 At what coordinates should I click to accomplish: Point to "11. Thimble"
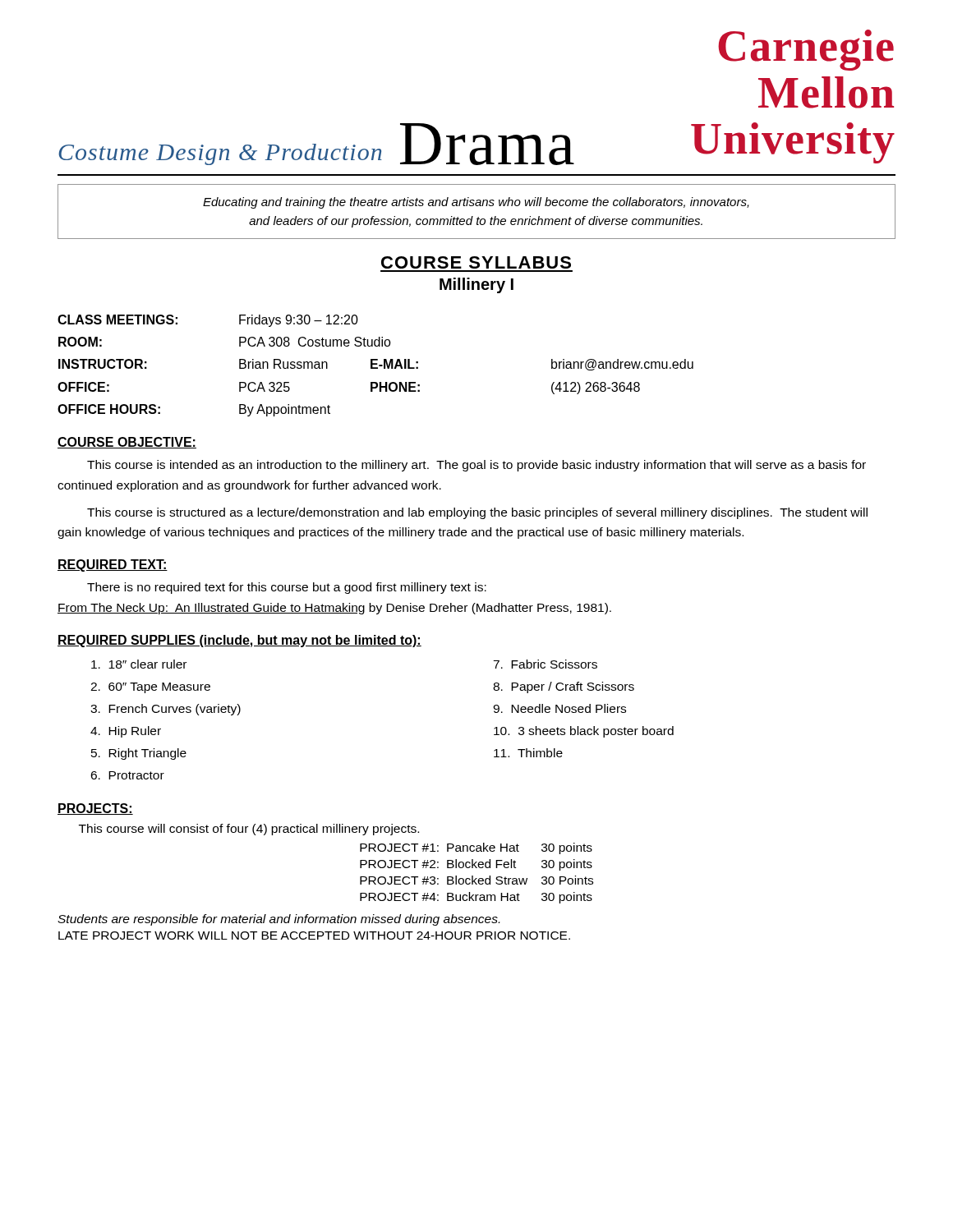[x=528, y=753]
